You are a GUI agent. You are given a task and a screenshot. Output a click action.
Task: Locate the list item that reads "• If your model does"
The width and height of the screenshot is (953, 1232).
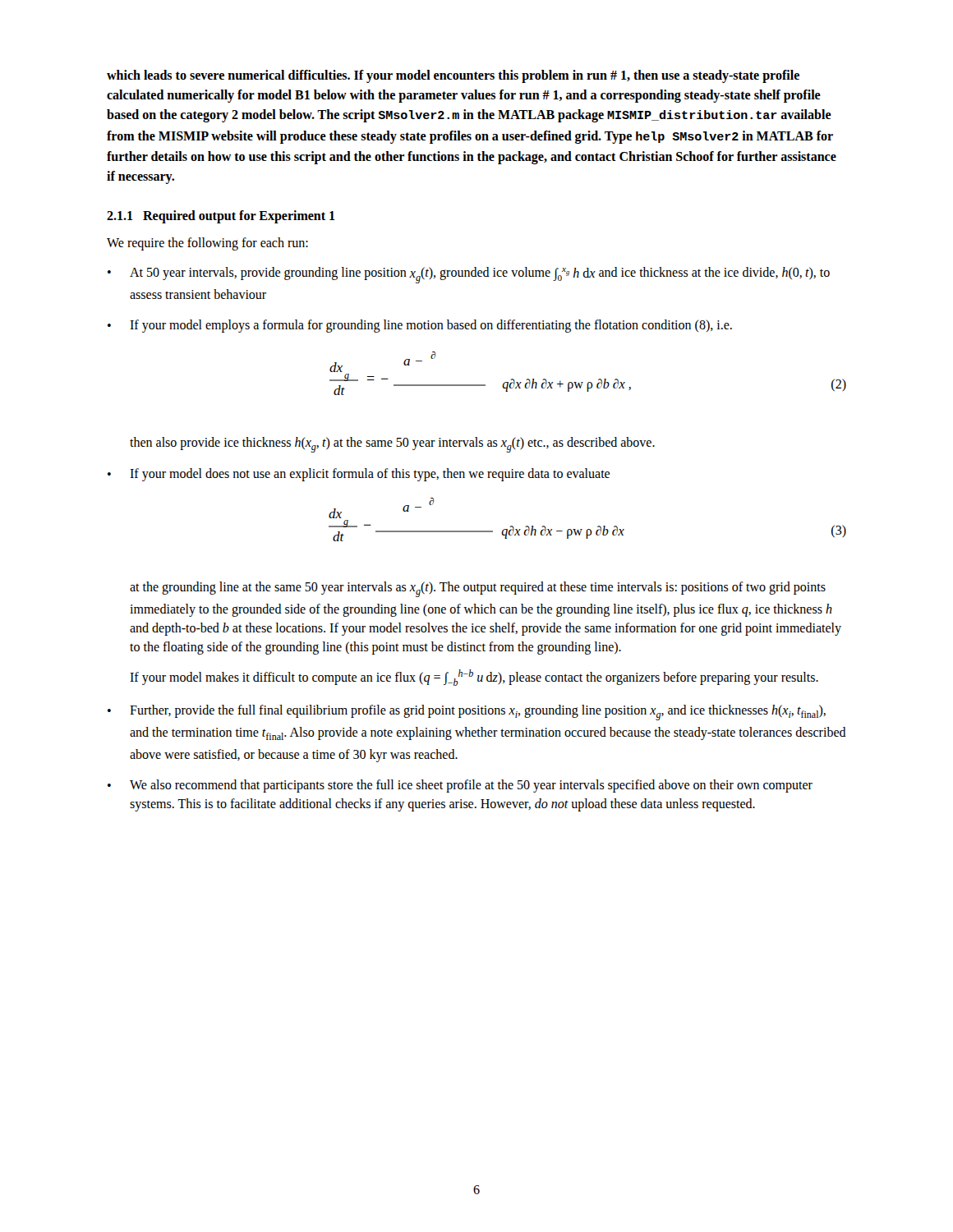[359, 474]
